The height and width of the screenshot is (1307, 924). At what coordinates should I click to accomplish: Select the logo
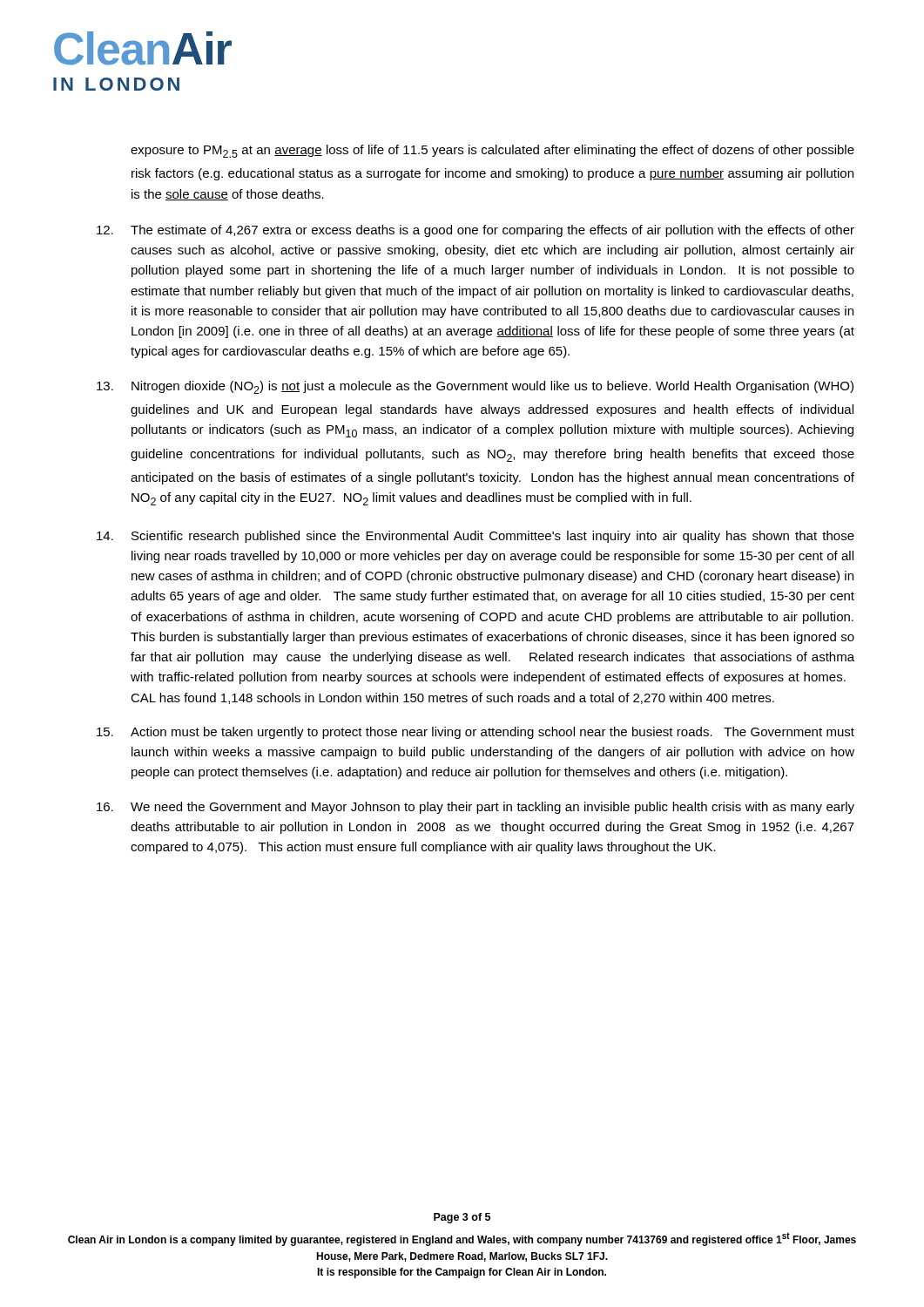pos(142,61)
